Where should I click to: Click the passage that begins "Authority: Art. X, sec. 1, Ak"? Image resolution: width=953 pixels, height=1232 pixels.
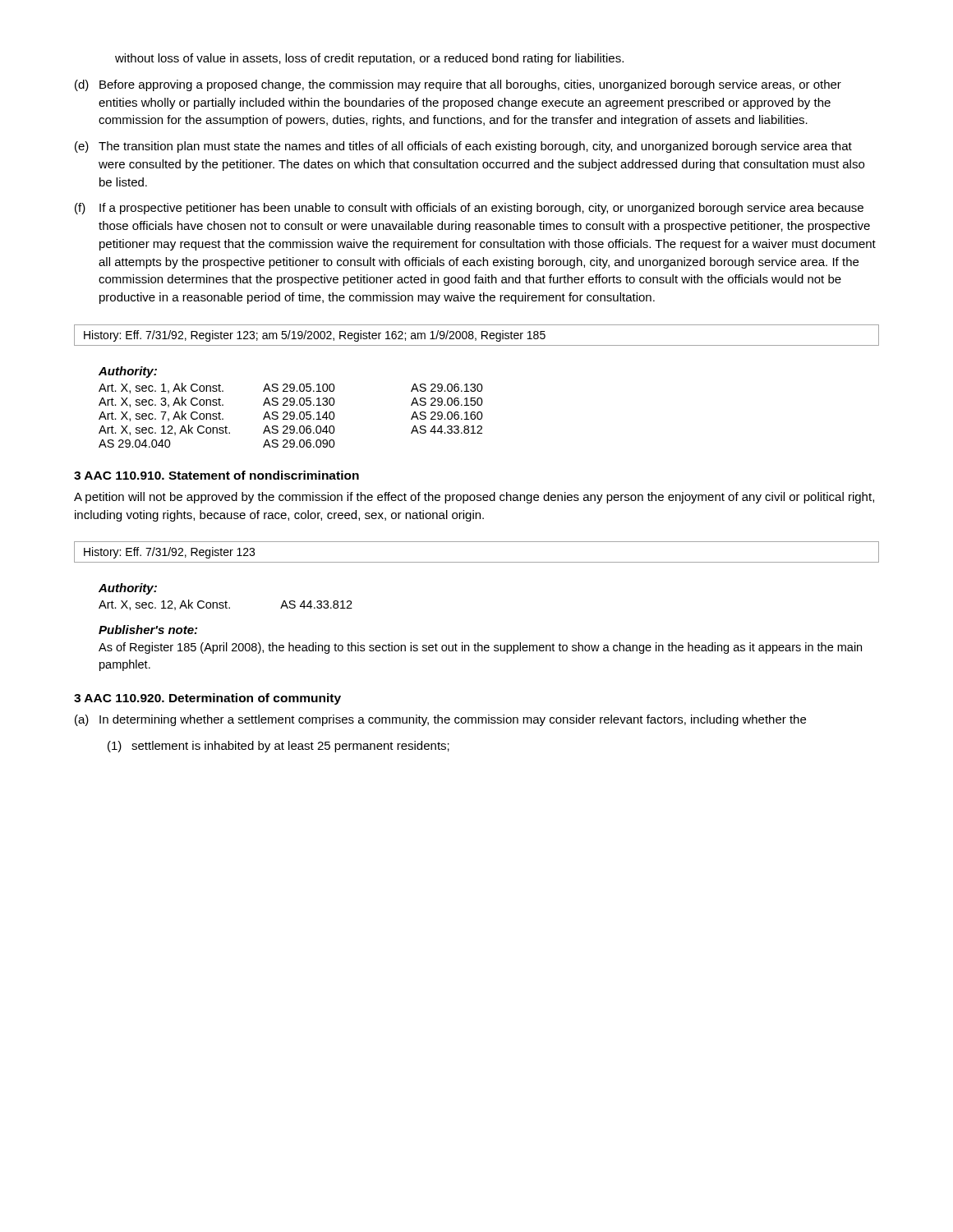tap(489, 407)
